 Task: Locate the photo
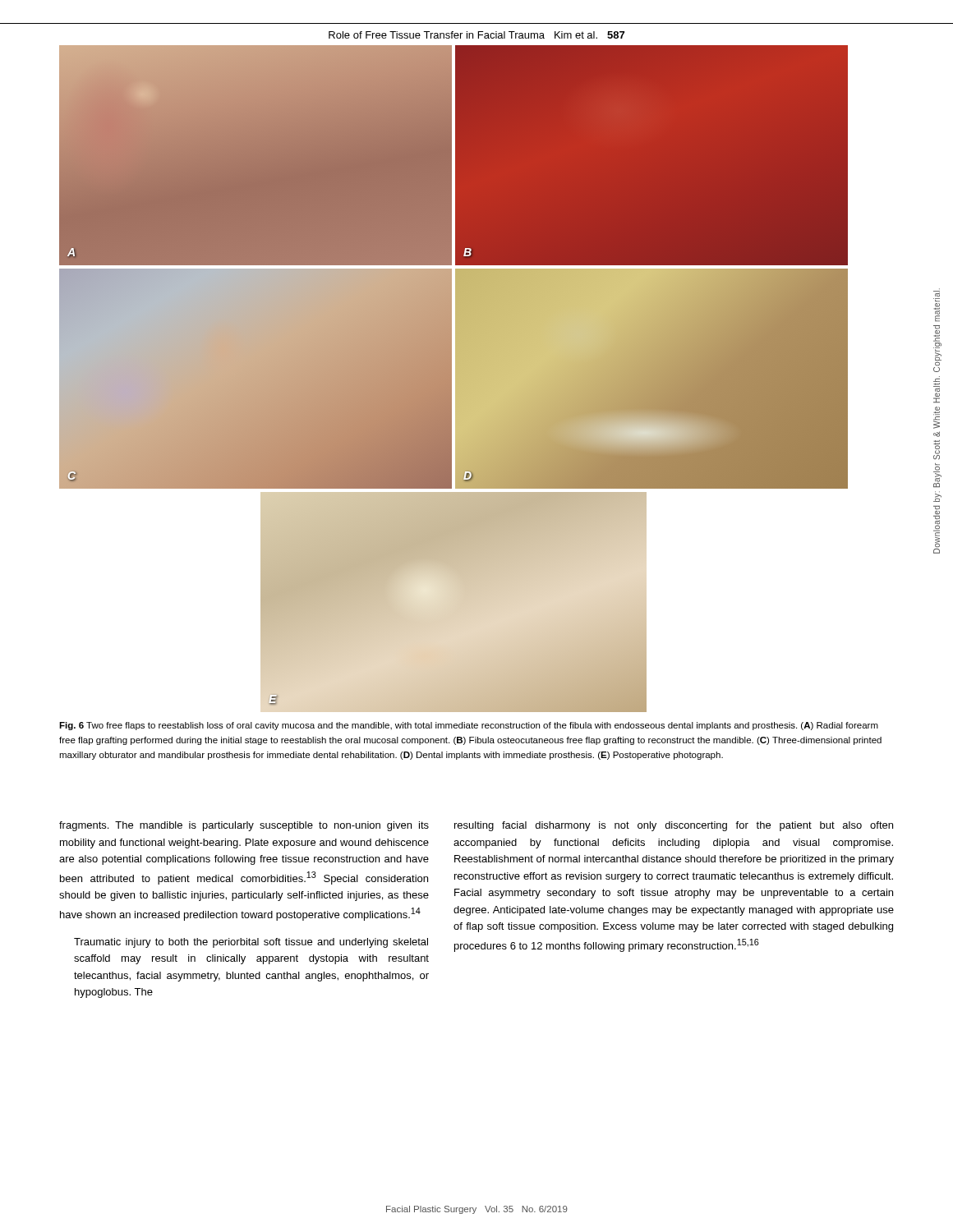454,380
